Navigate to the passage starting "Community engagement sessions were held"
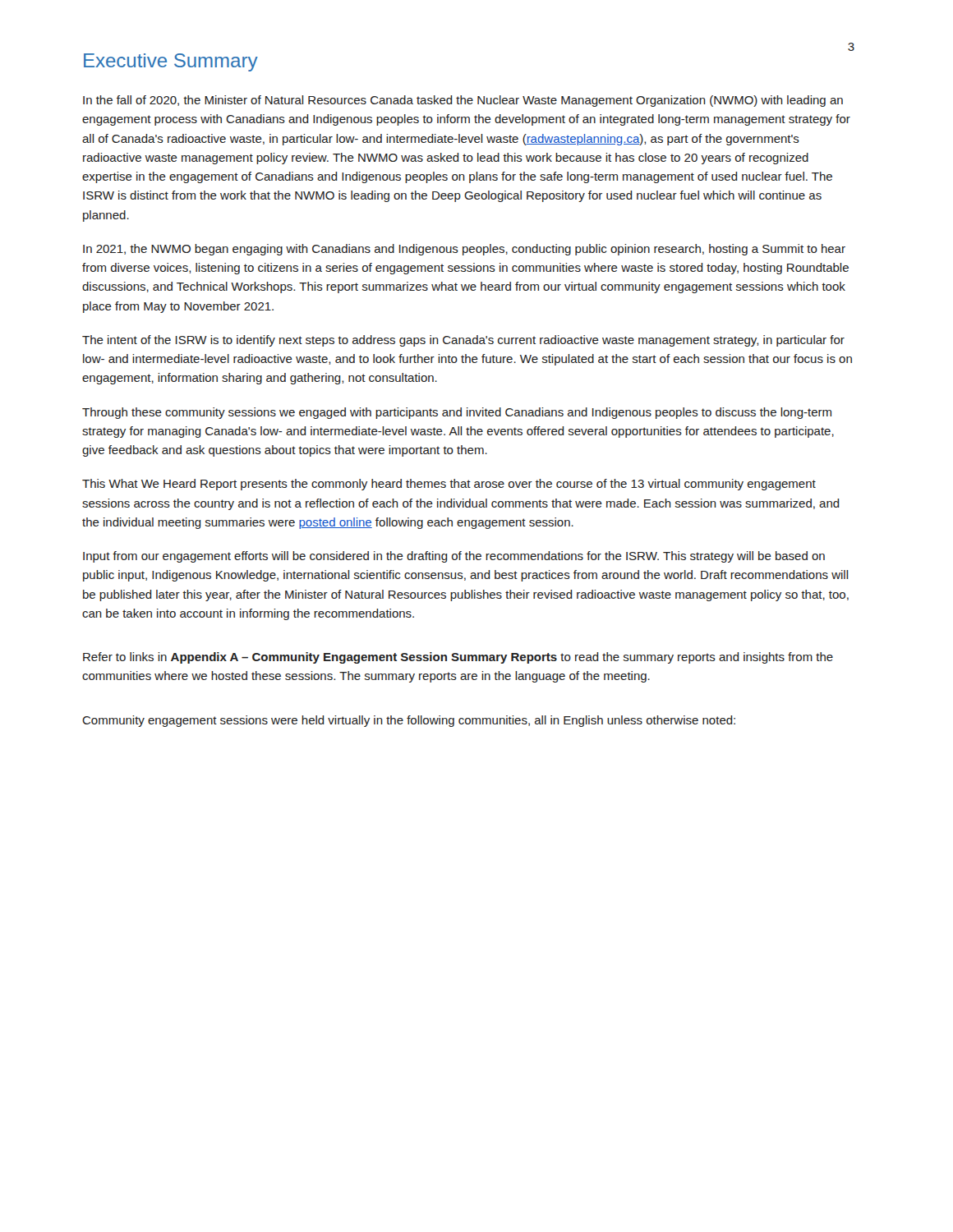 click(409, 719)
